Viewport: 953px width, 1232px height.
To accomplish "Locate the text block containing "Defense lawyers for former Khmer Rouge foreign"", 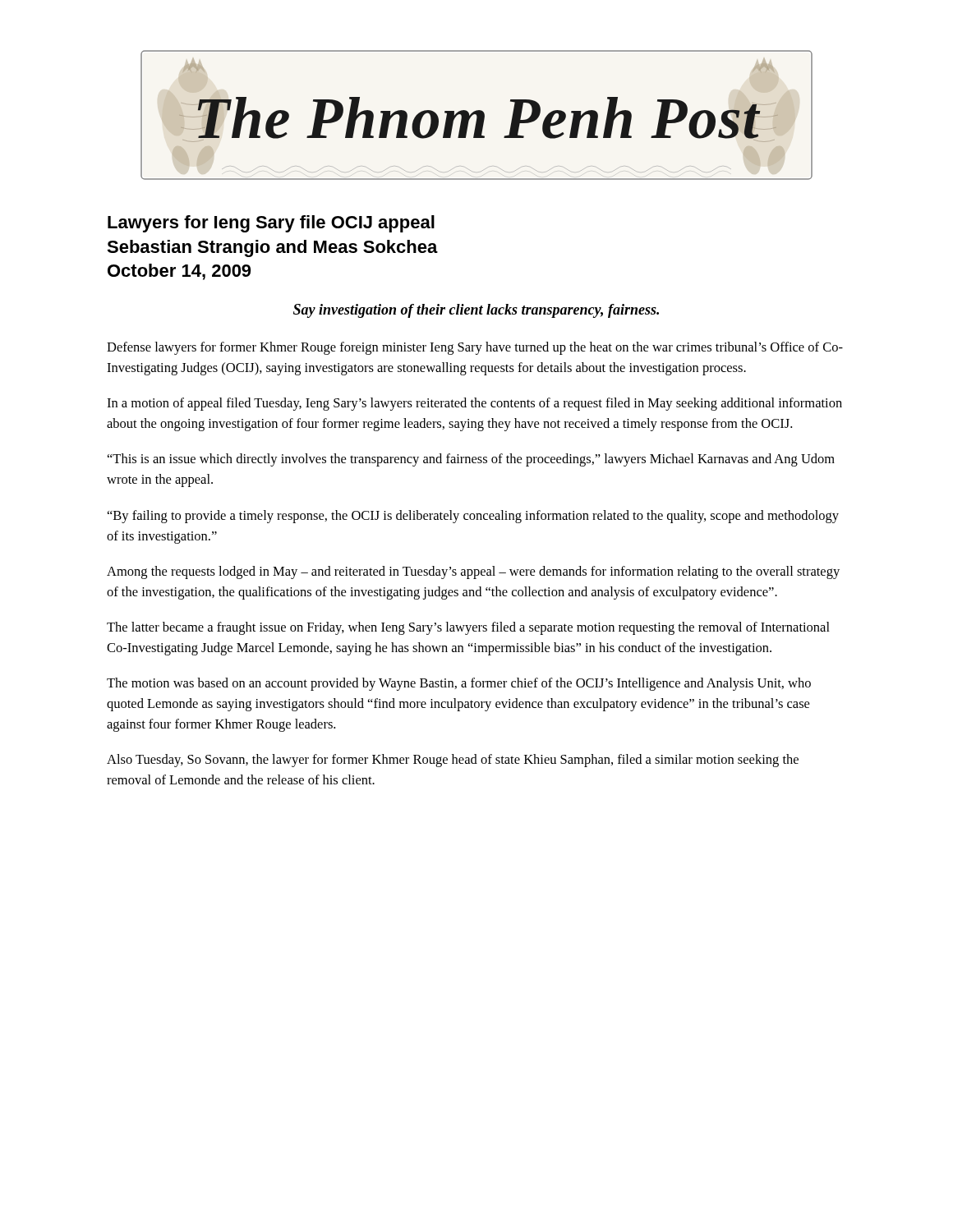I will tap(475, 357).
